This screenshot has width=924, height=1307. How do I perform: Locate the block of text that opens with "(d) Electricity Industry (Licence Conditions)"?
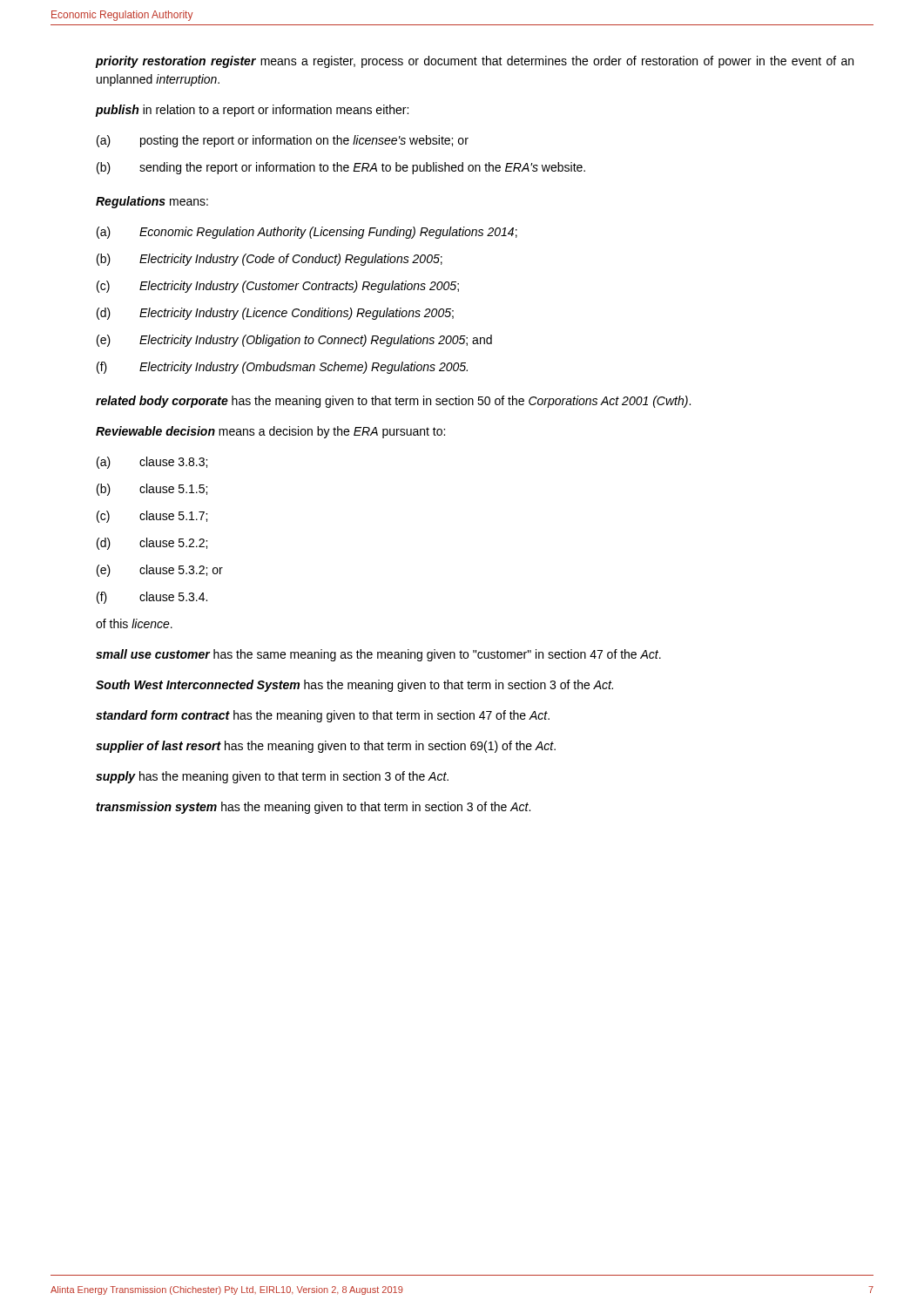point(275,314)
